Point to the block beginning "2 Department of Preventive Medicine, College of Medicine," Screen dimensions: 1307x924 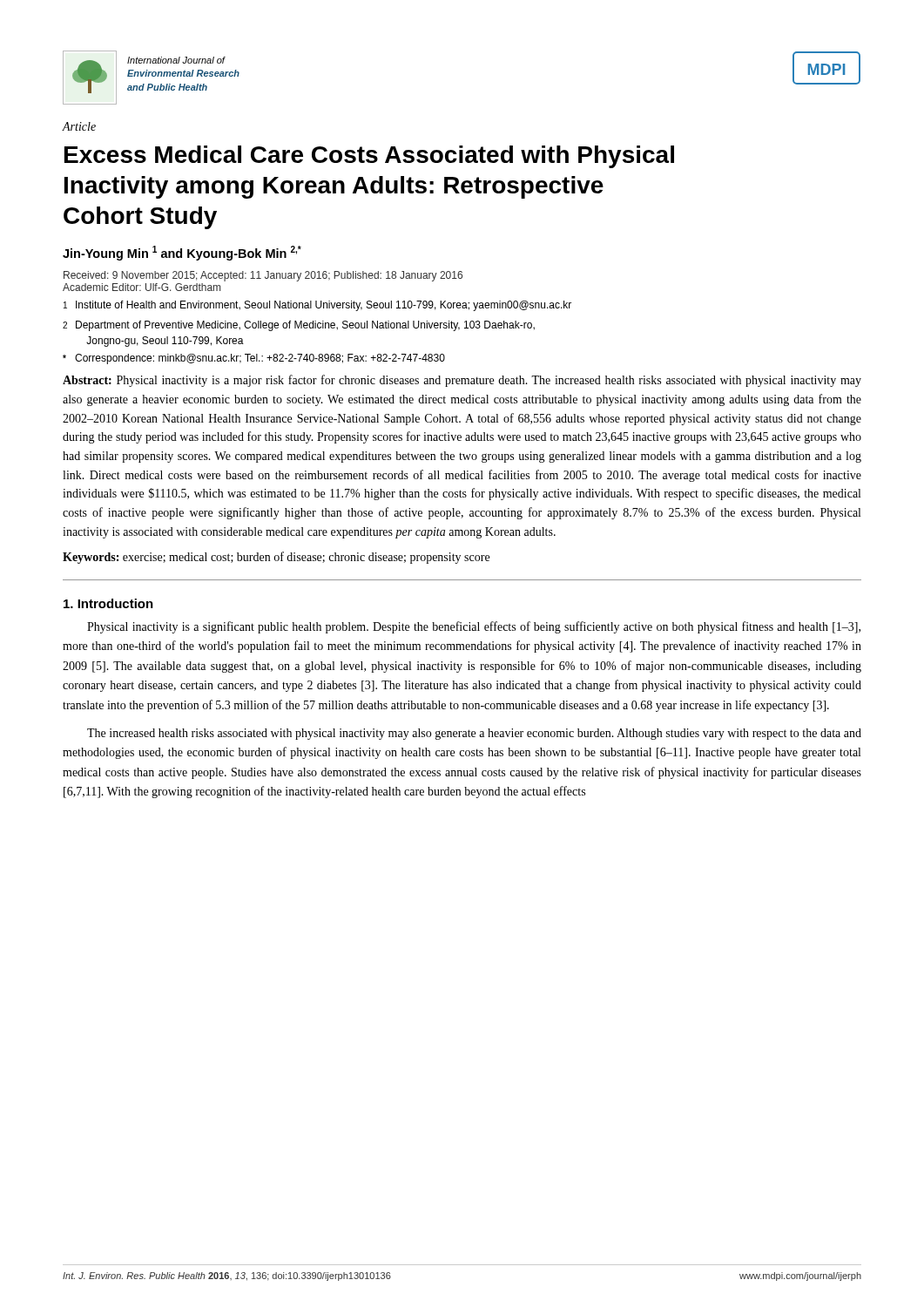299,333
